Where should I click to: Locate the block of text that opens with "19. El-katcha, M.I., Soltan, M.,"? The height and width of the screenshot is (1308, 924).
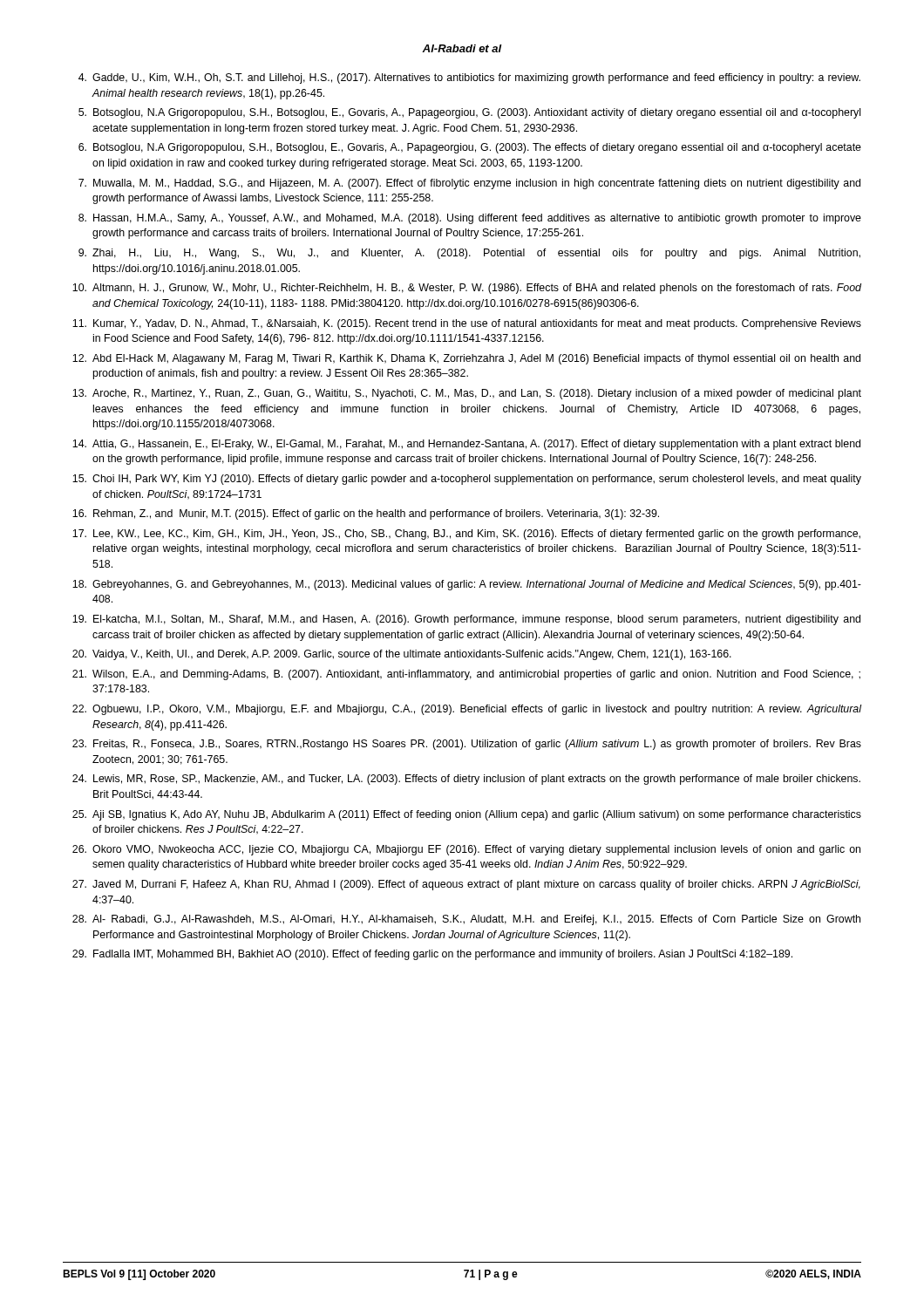(x=462, y=627)
